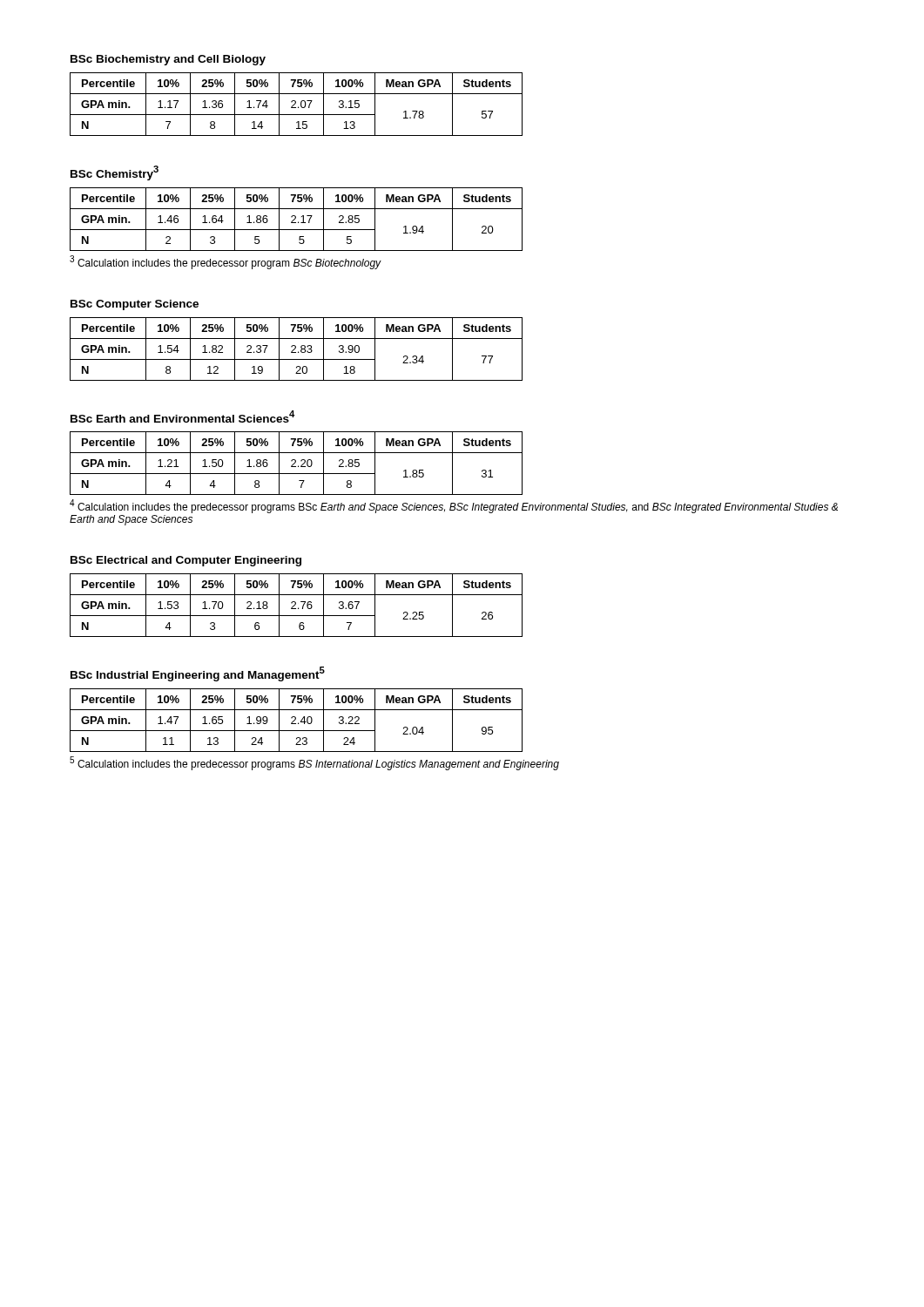
Task: Locate the element starting "4 Calculation includes the"
Action: (x=454, y=512)
